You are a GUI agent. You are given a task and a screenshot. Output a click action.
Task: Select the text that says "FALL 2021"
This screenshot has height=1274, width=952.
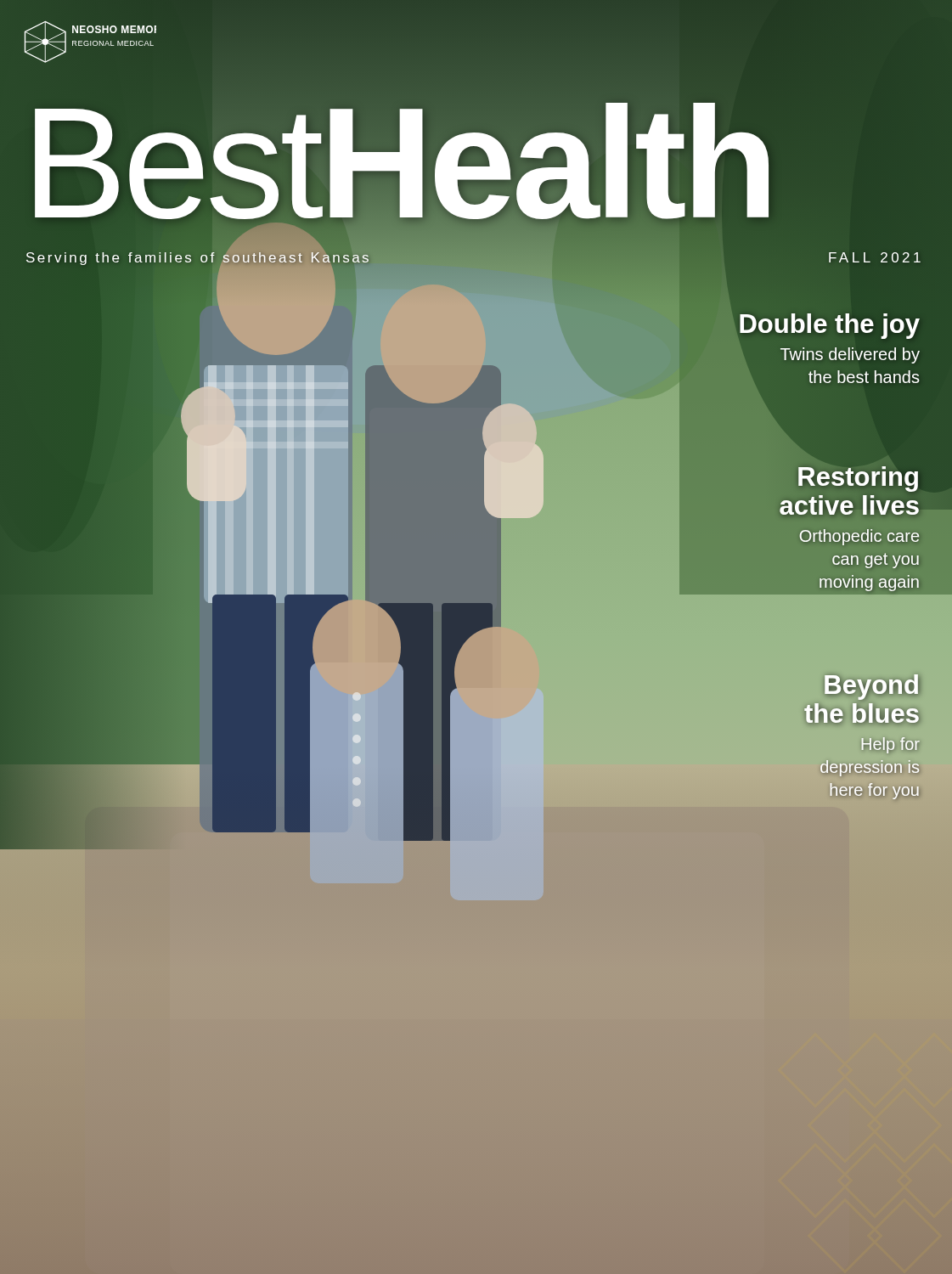876,258
